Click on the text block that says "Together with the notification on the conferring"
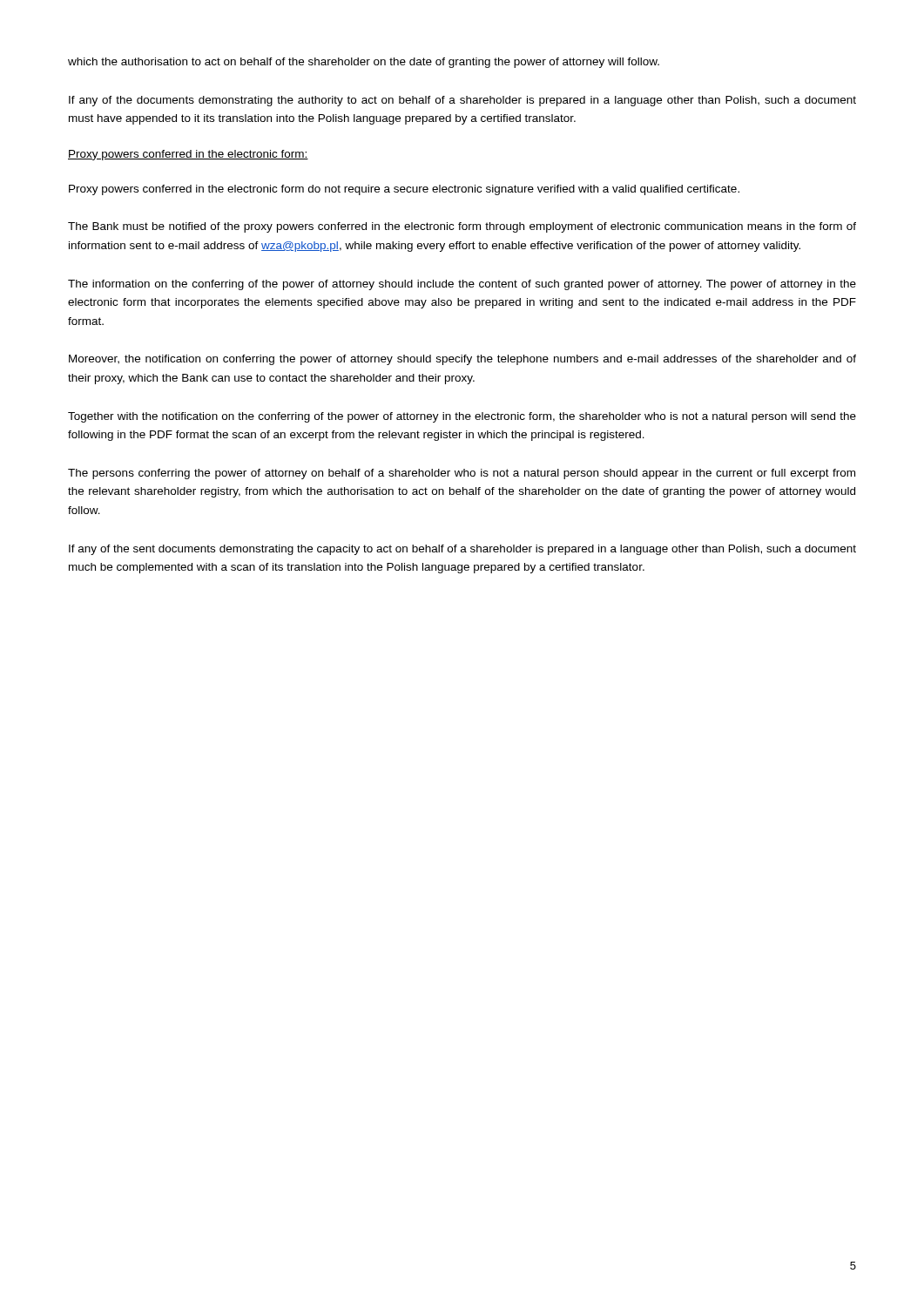Image resolution: width=924 pixels, height=1307 pixels. click(462, 425)
